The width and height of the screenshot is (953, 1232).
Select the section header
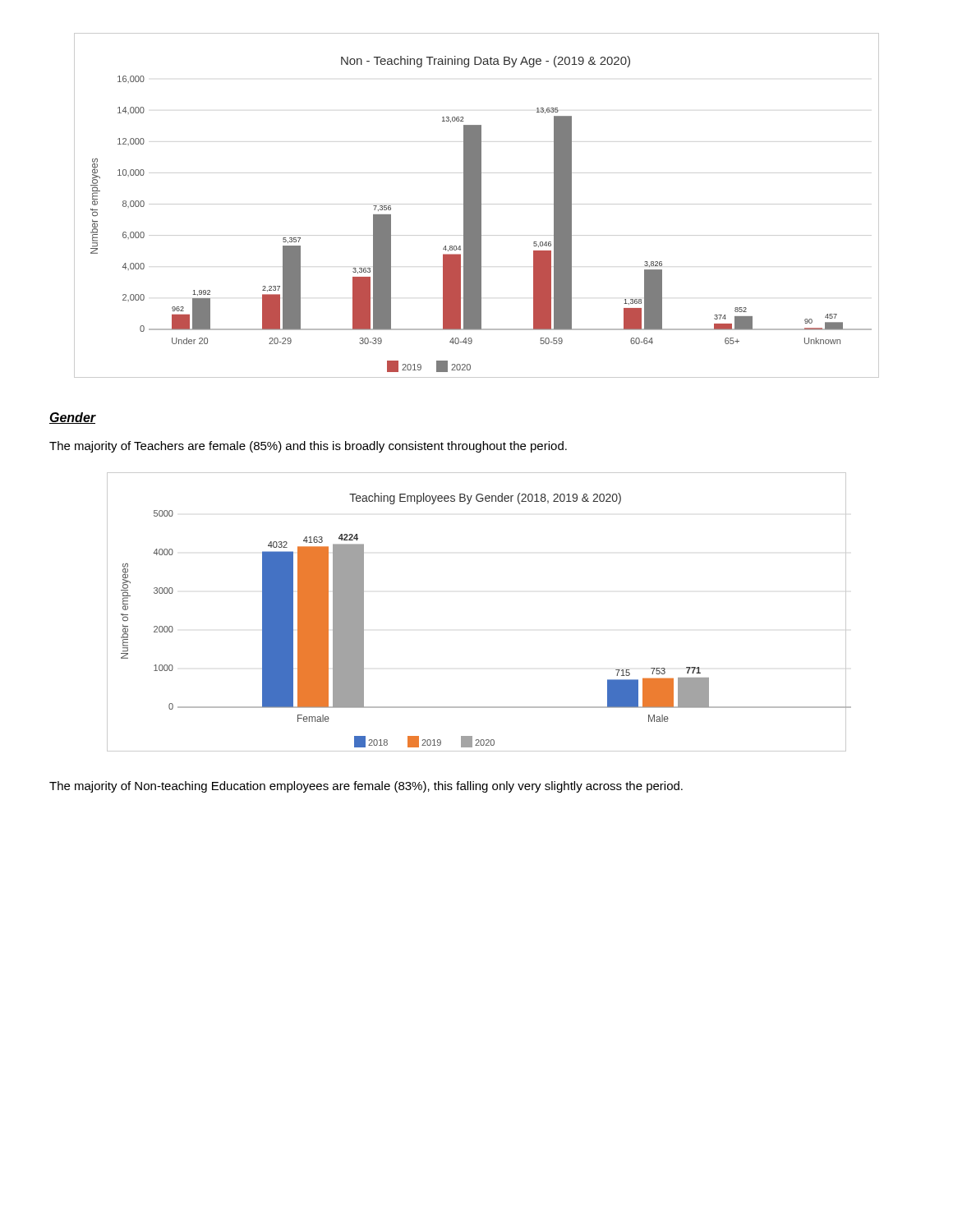72,418
